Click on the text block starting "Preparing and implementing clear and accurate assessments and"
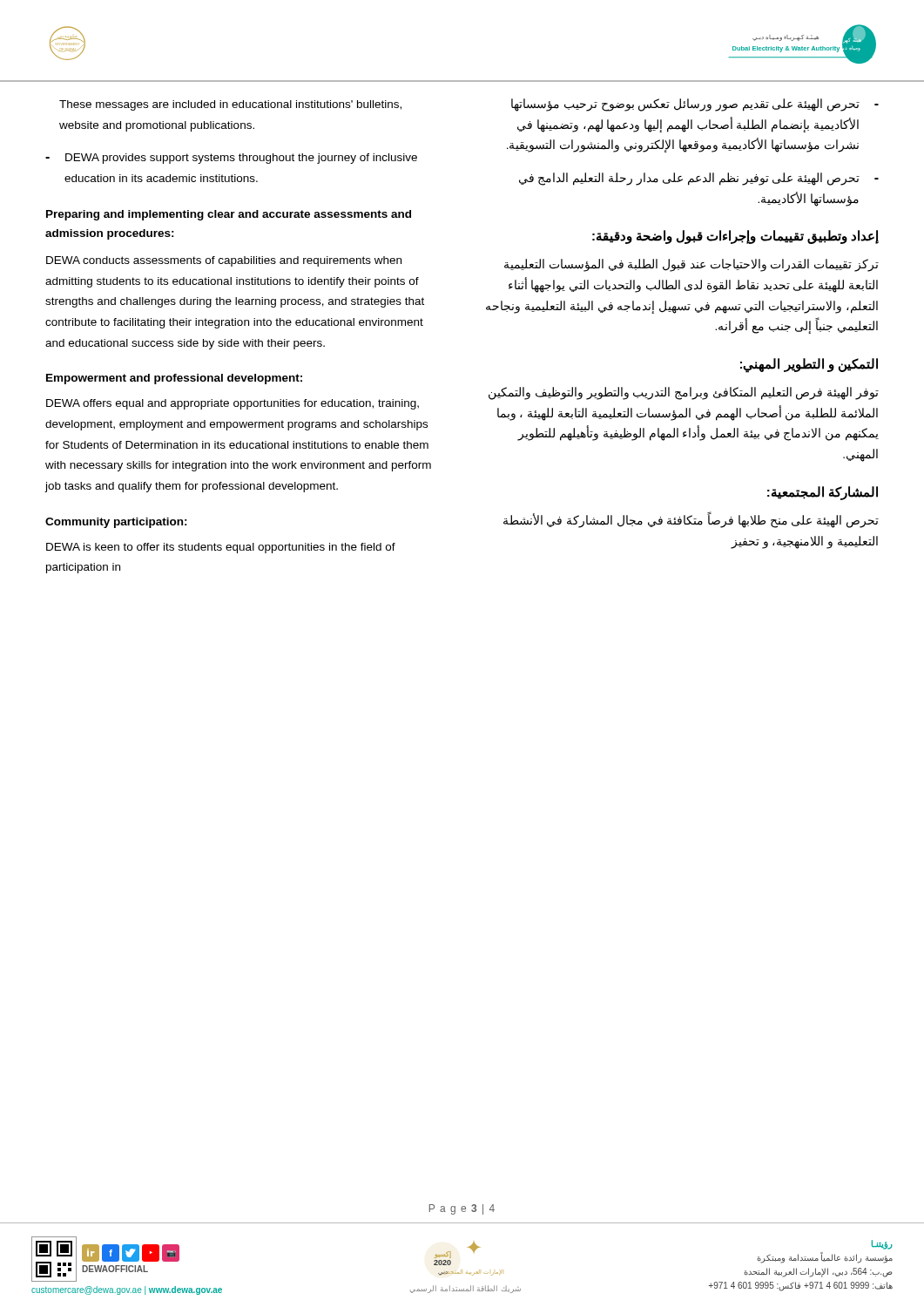924x1307 pixels. click(229, 223)
